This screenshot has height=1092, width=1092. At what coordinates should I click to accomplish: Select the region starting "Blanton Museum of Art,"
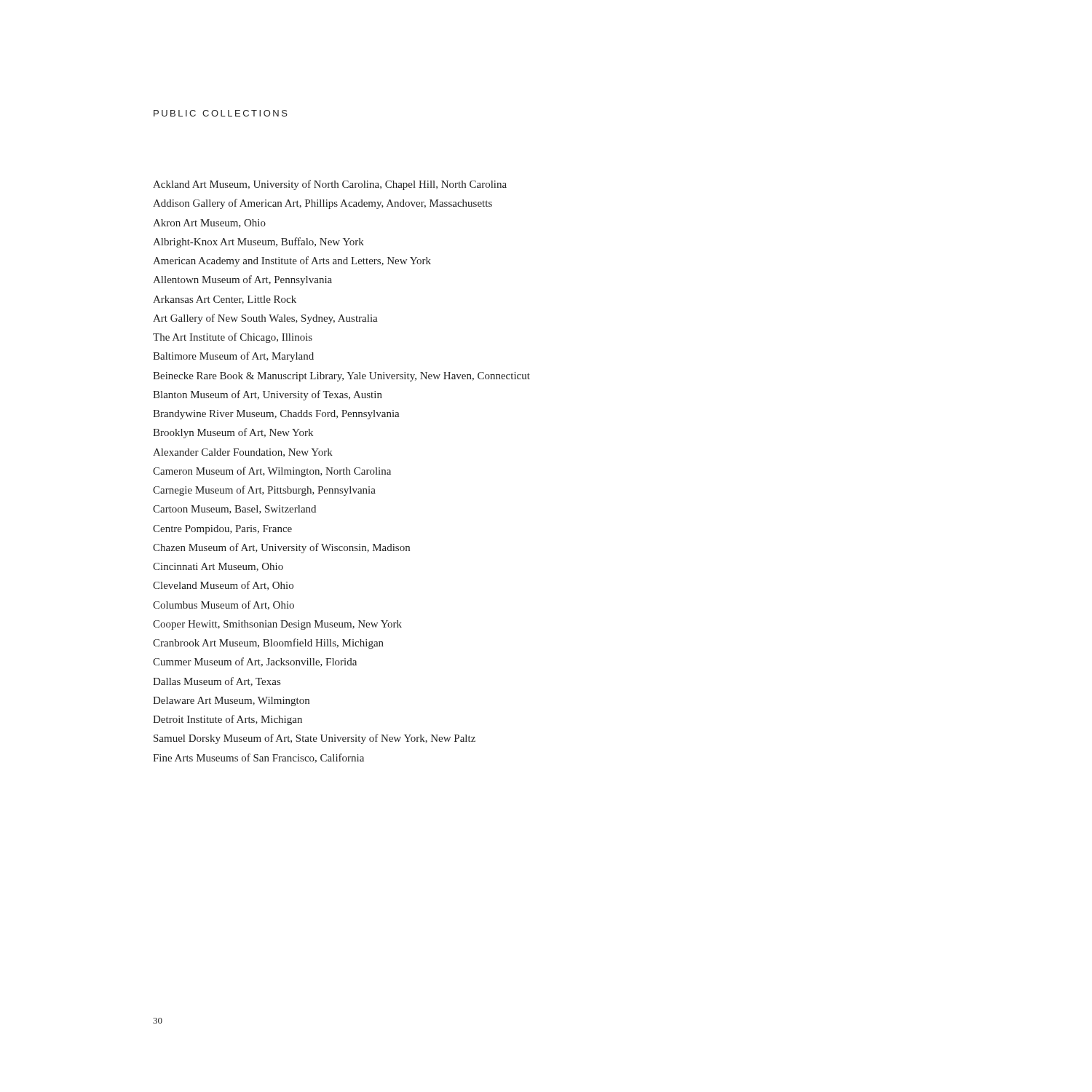[x=267, y=394]
